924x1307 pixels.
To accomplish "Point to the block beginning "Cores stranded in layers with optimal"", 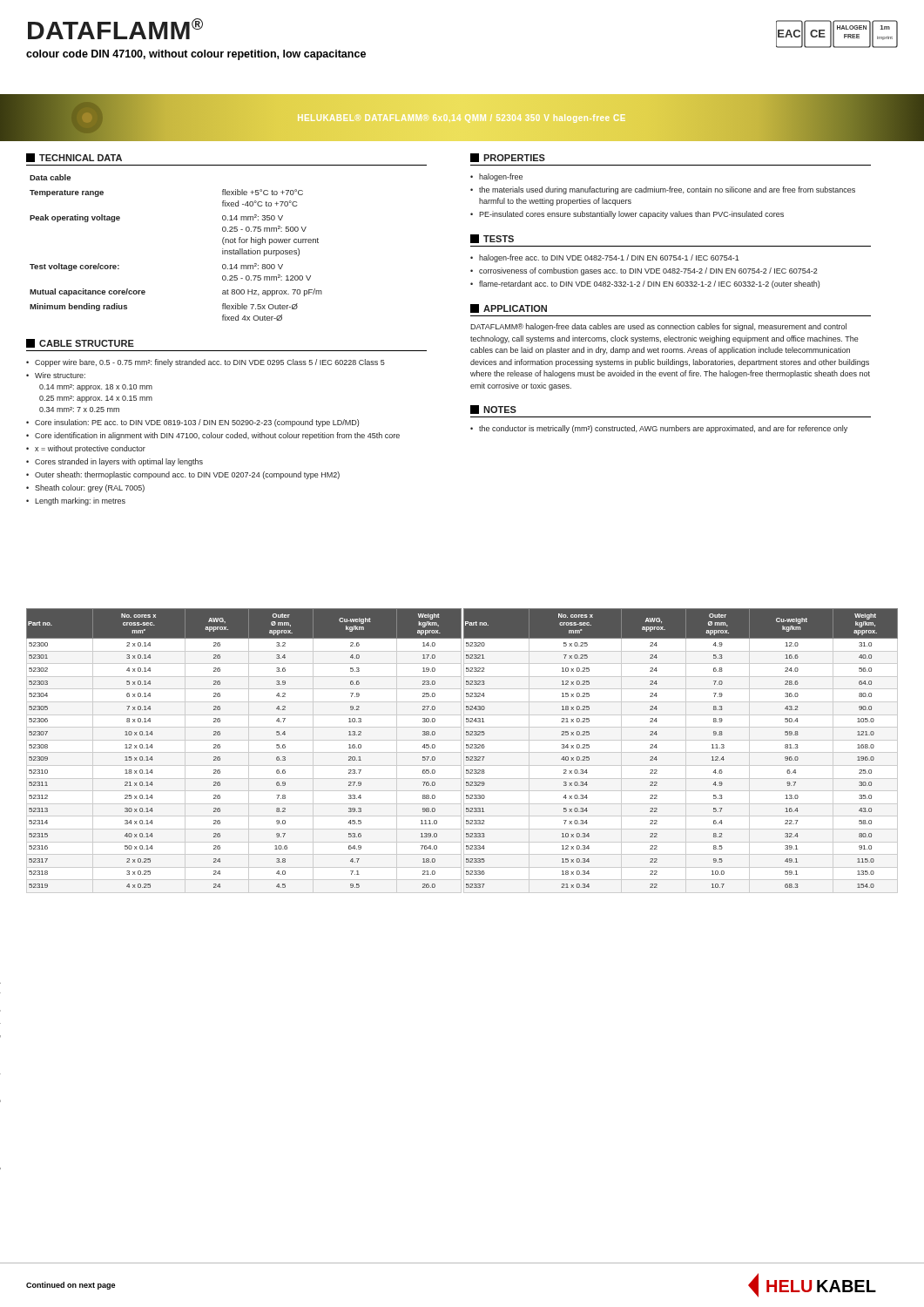I will 119,462.
